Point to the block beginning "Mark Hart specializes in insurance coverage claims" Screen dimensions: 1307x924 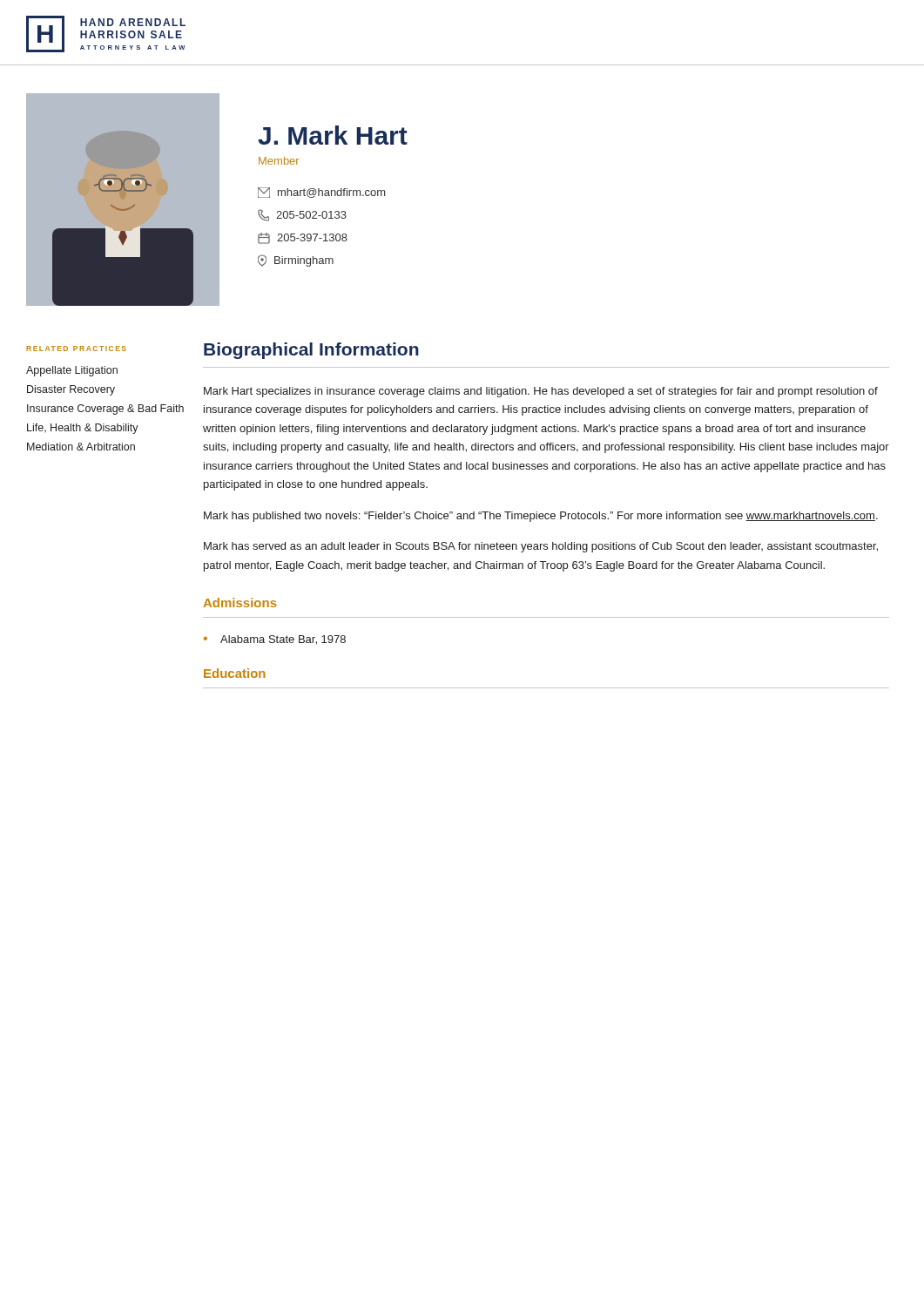click(x=546, y=438)
